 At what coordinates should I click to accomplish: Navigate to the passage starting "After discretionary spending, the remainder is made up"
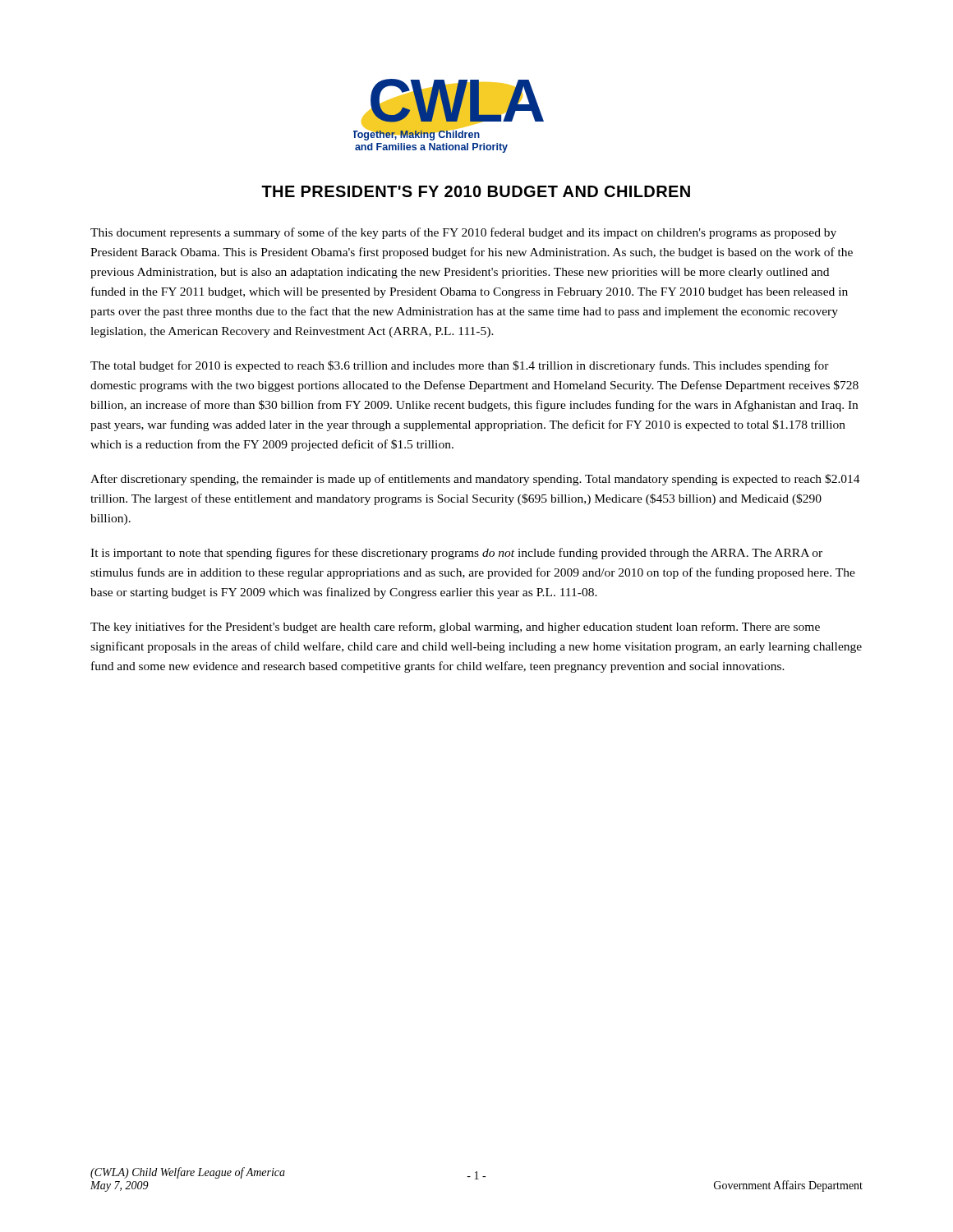(x=475, y=498)
